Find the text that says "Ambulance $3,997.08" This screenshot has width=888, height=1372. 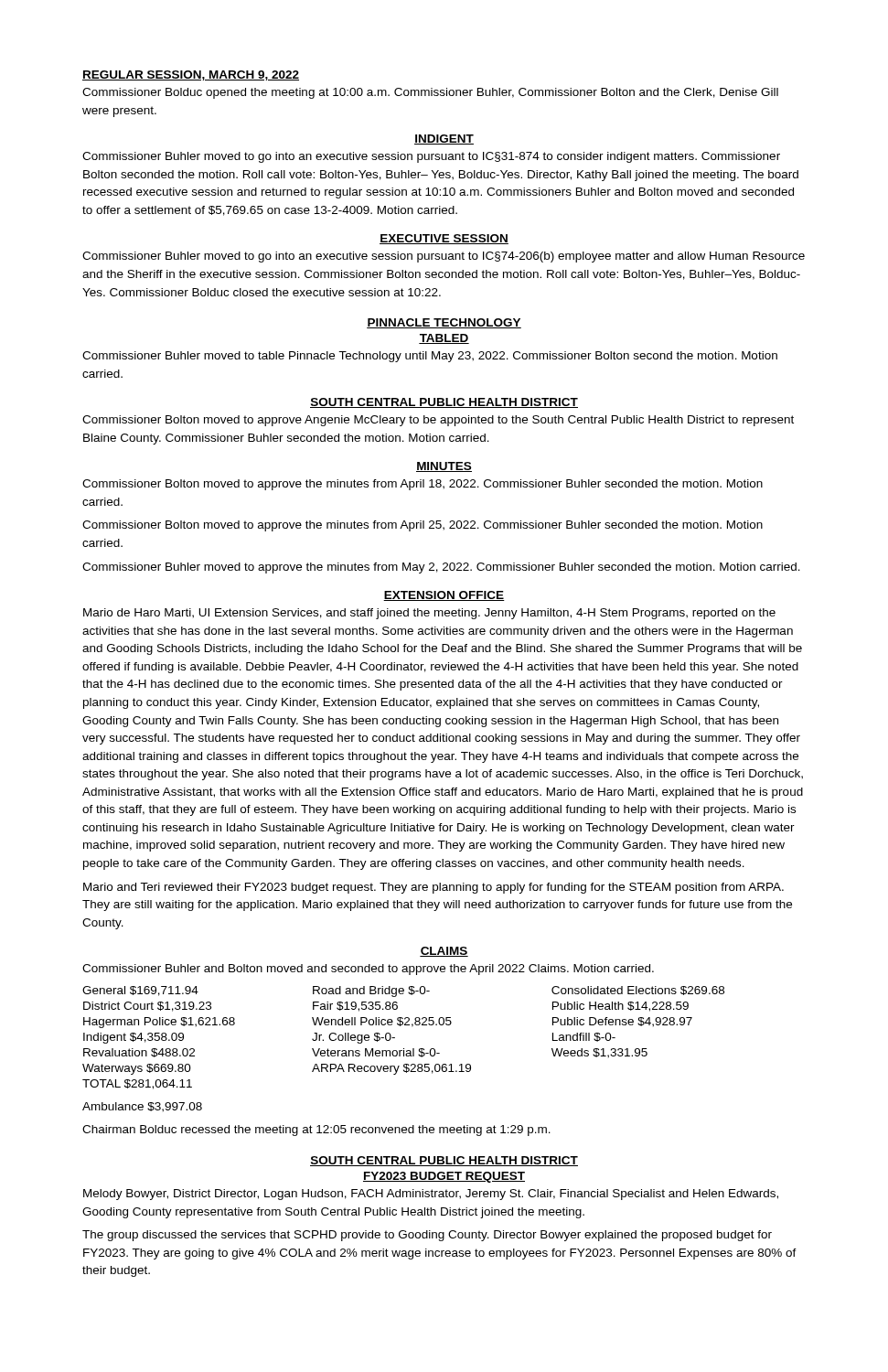click(142, 1107)
